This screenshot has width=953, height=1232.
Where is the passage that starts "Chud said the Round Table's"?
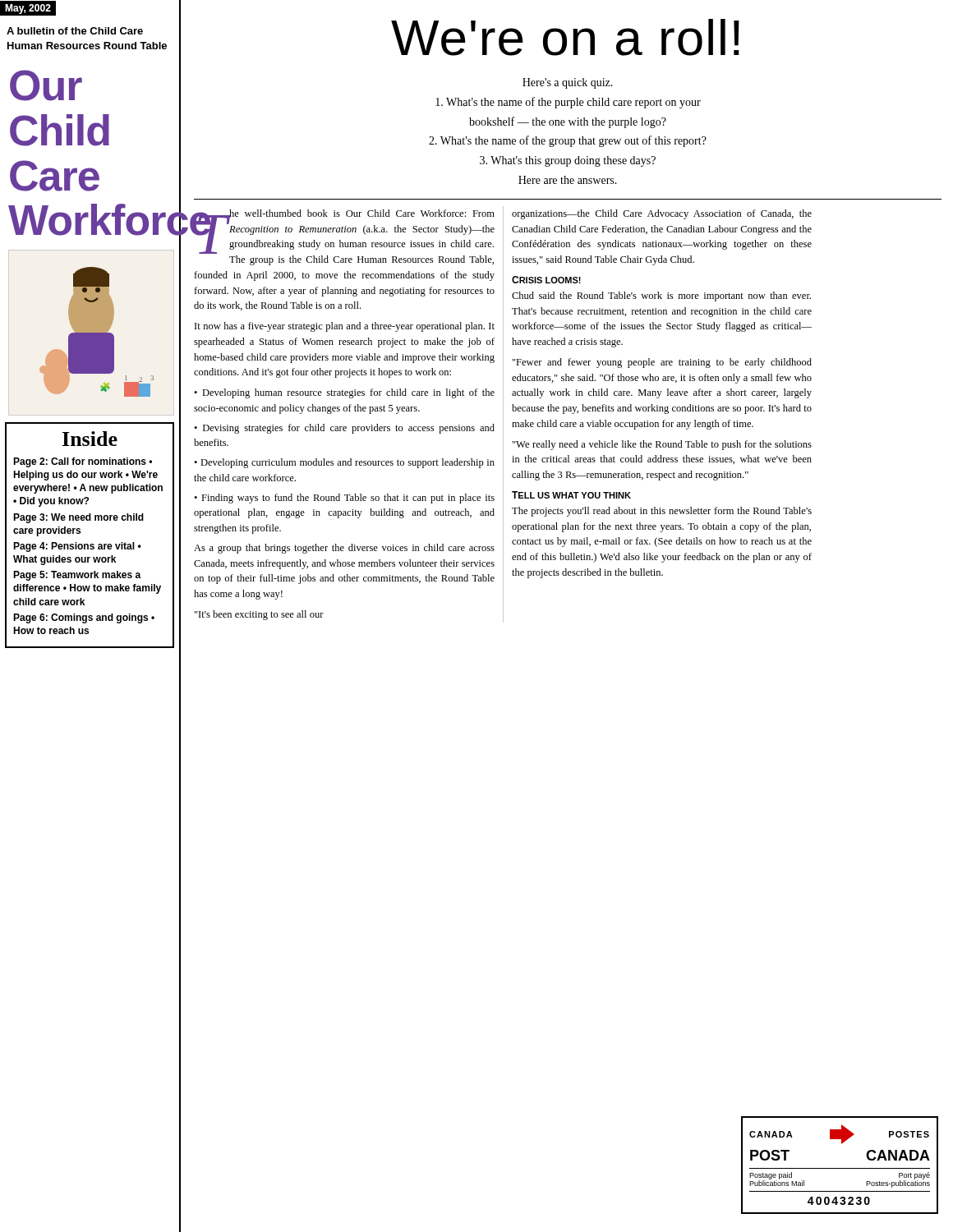662,385
